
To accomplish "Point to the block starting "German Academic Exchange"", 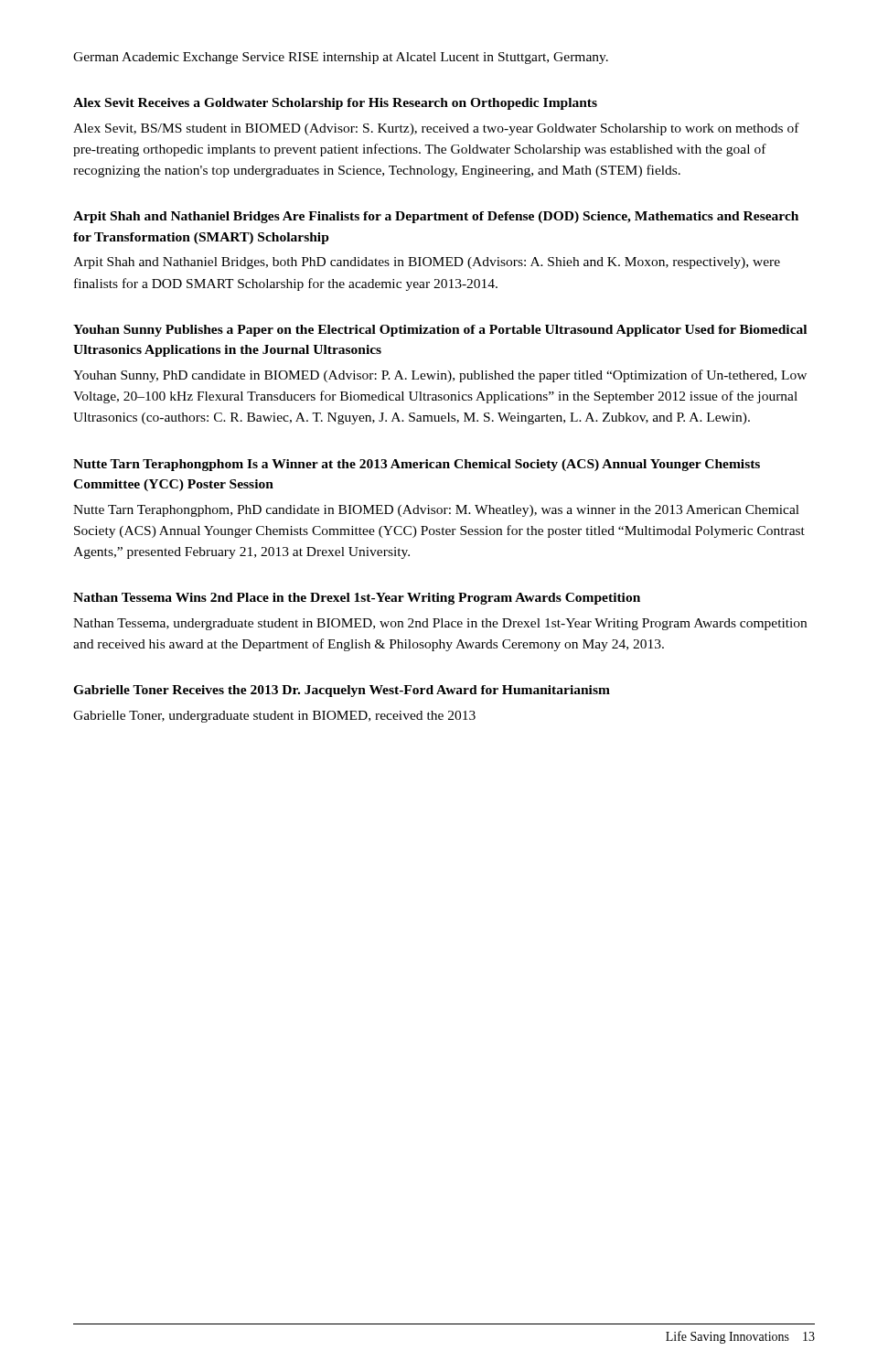I will (341, 56).
